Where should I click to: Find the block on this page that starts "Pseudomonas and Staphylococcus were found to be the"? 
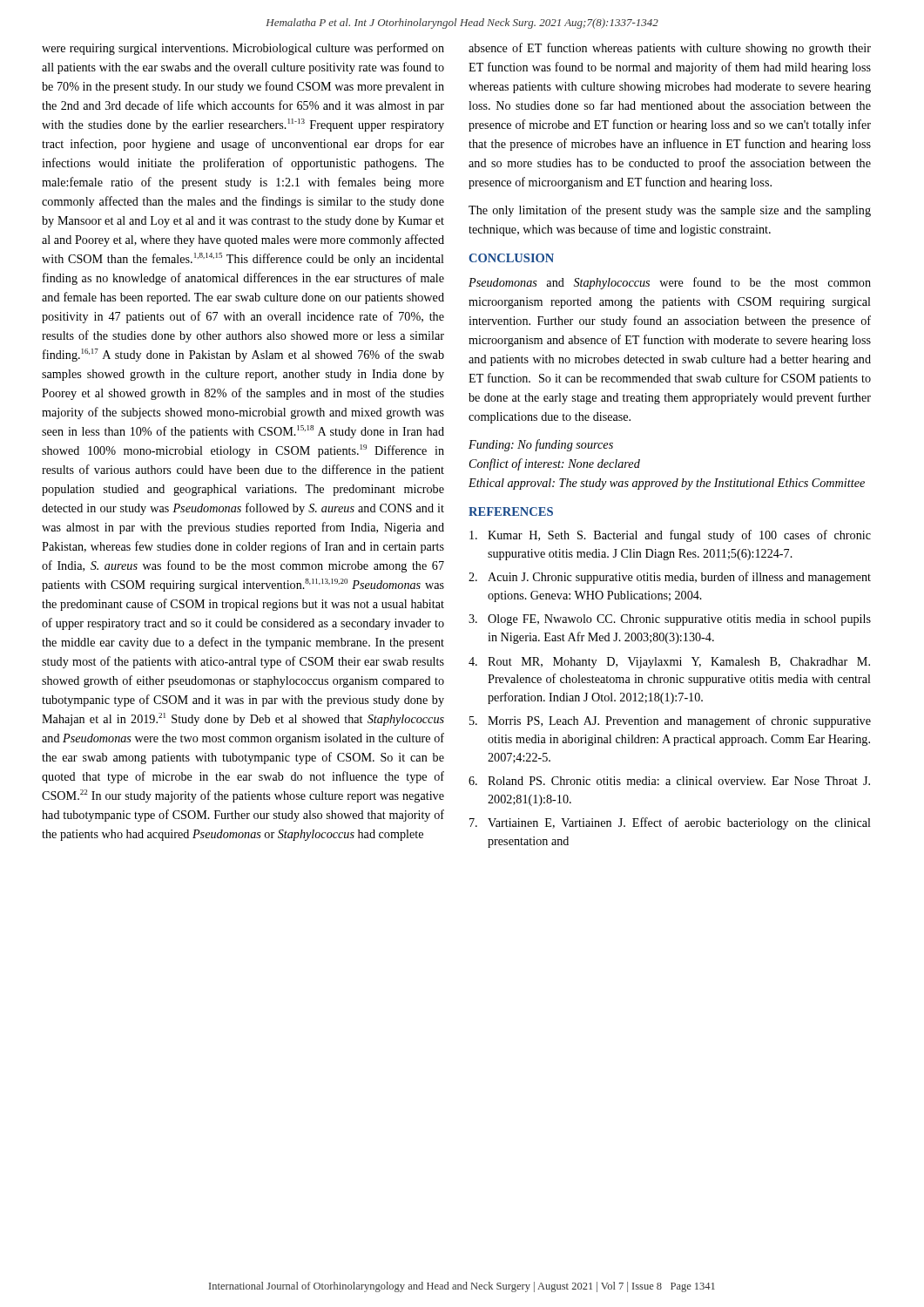coord(670,349)
